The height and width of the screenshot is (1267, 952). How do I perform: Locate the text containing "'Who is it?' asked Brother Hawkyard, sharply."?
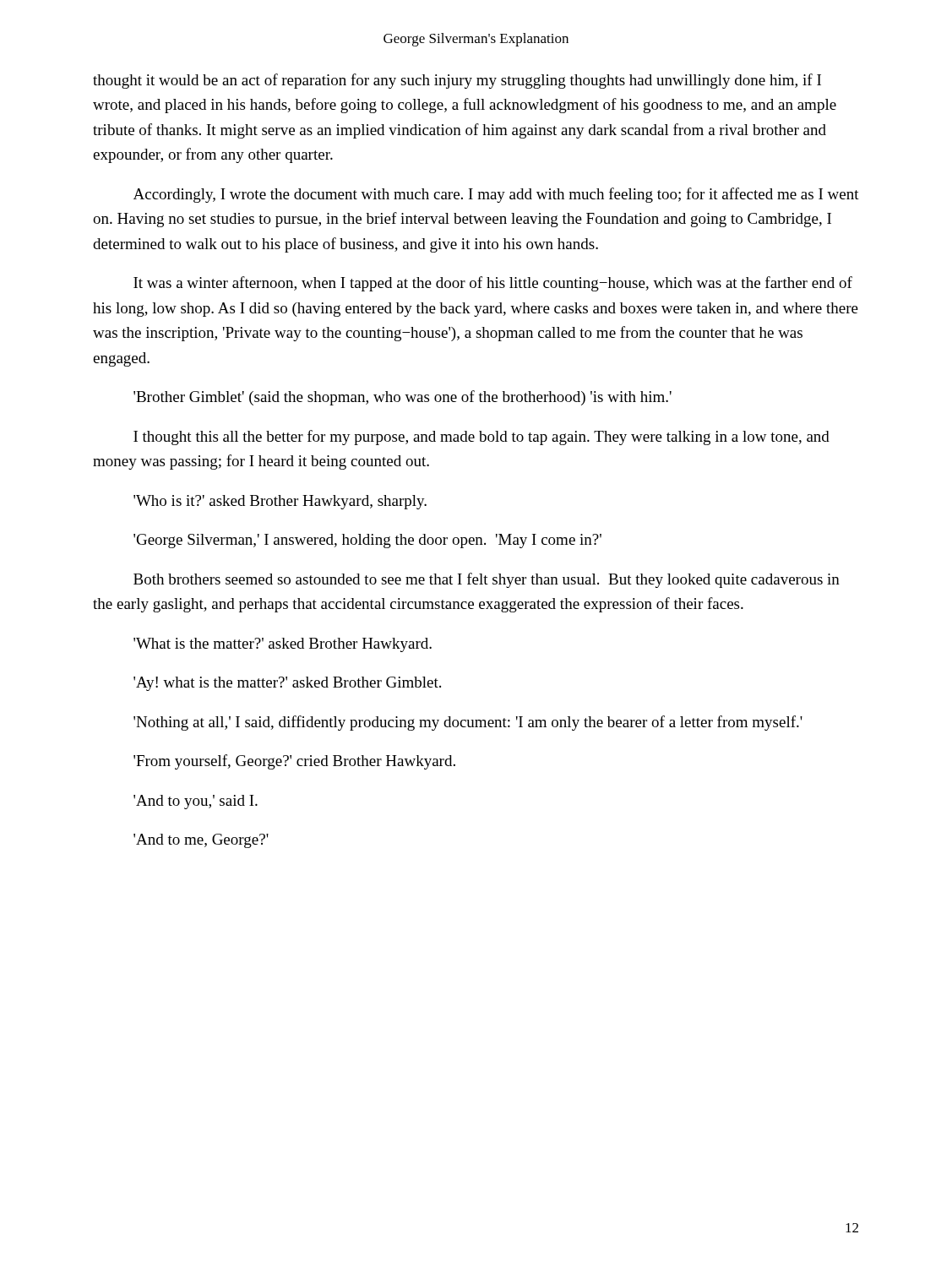pyautogui.click(x=280, y=500)
